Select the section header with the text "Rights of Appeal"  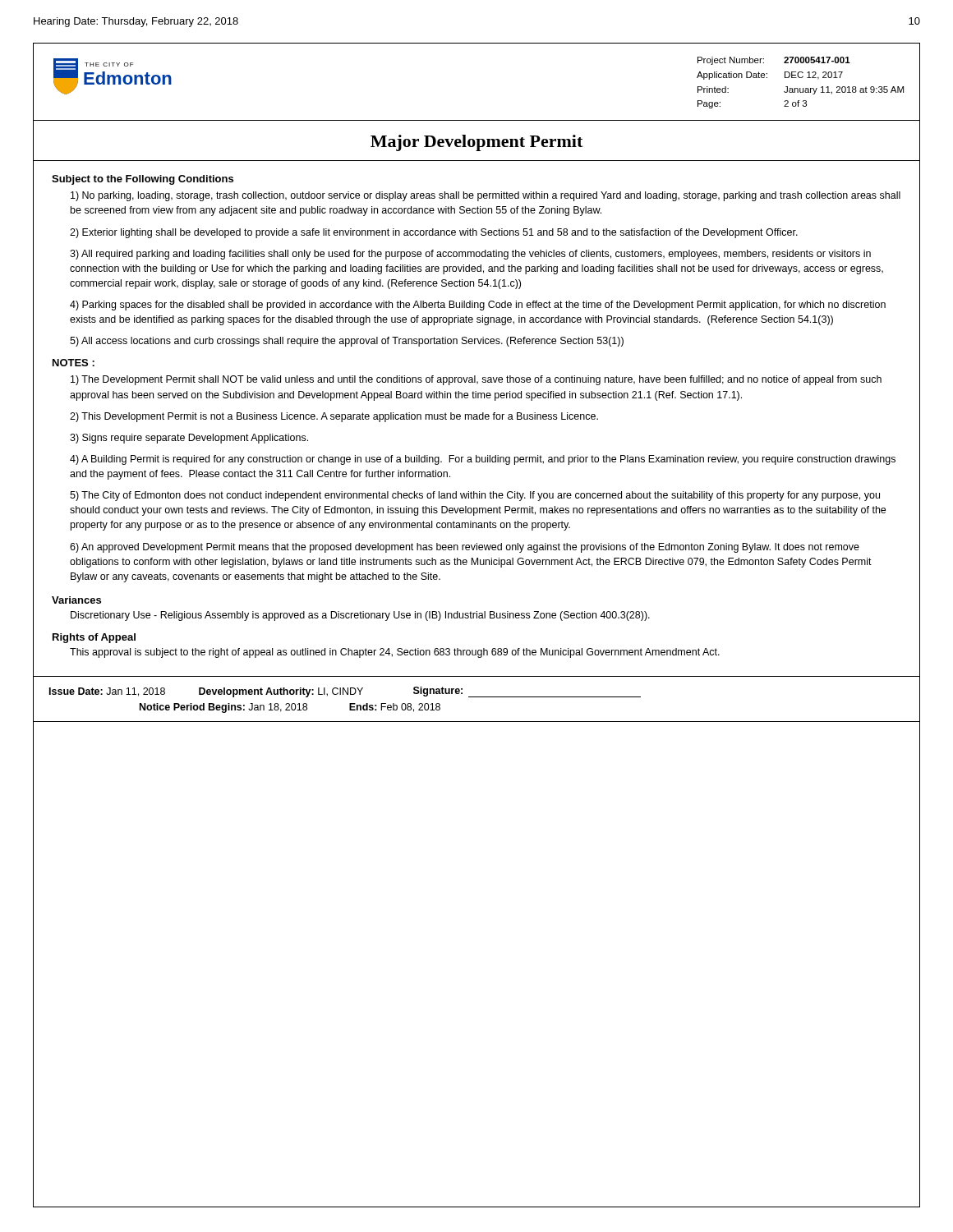click(x=94, y=637)
